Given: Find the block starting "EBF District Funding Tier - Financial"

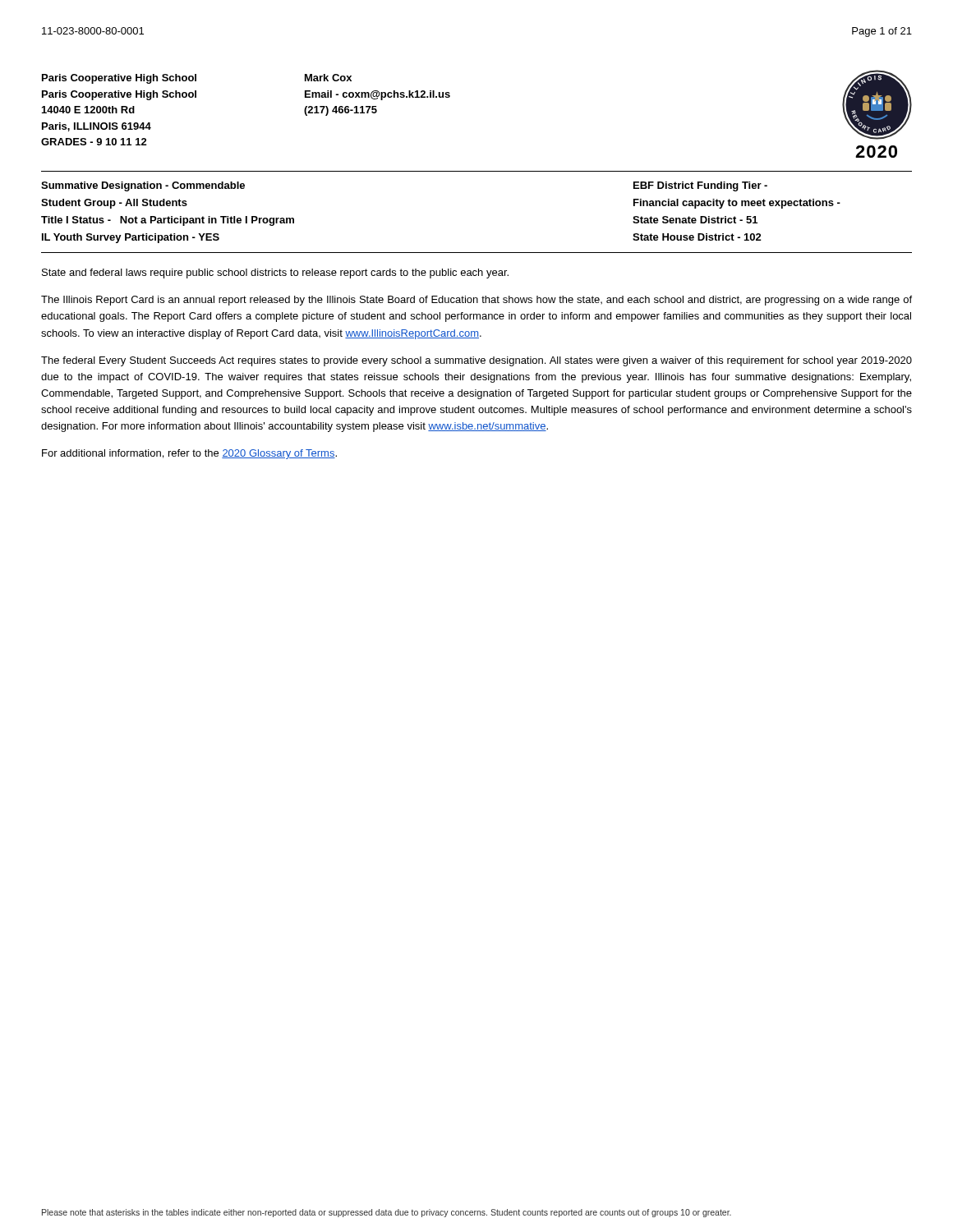Looking at the screenshot, I should [x=736, y=211].
